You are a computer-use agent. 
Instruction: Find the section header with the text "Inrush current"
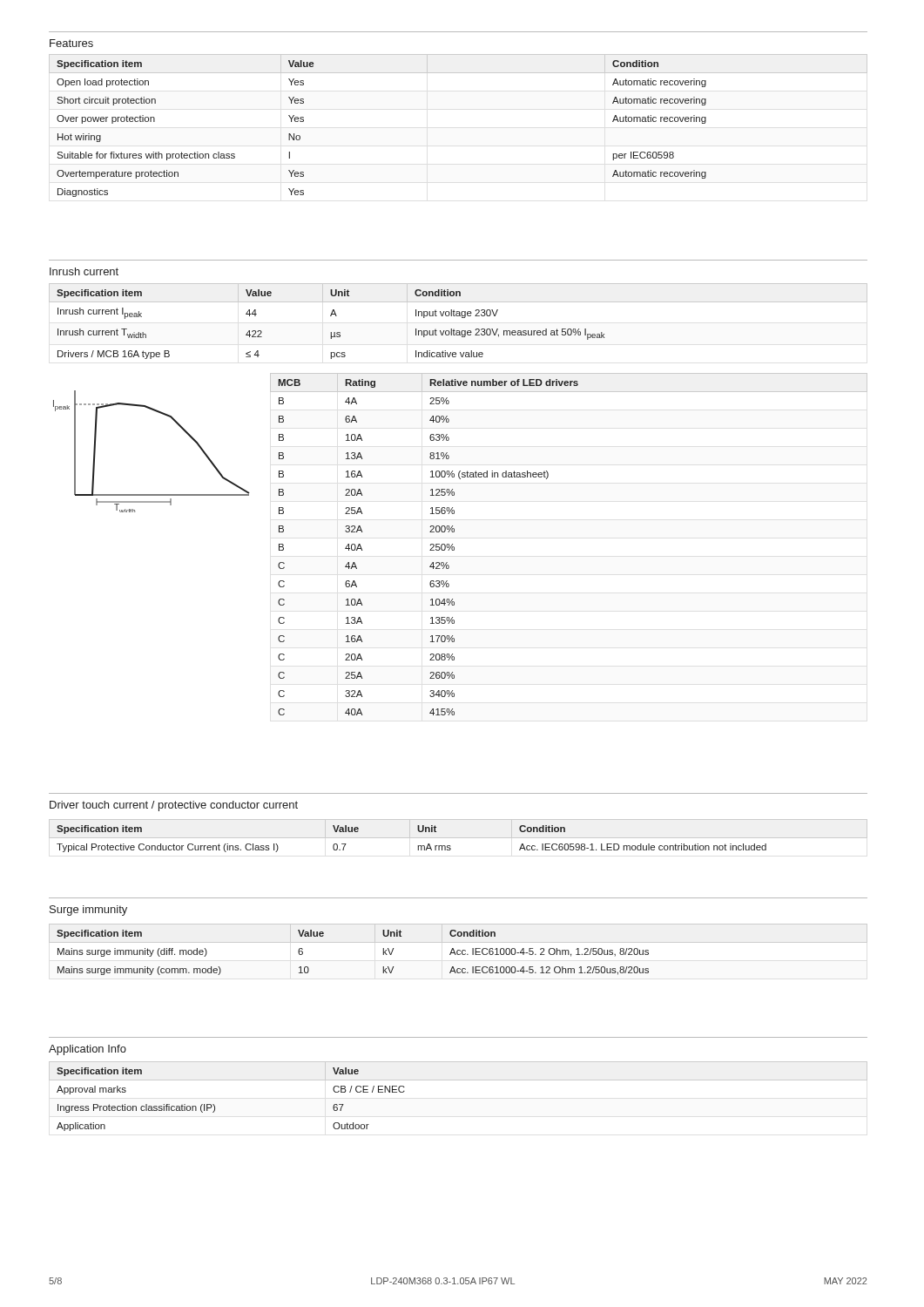point(458,269)
